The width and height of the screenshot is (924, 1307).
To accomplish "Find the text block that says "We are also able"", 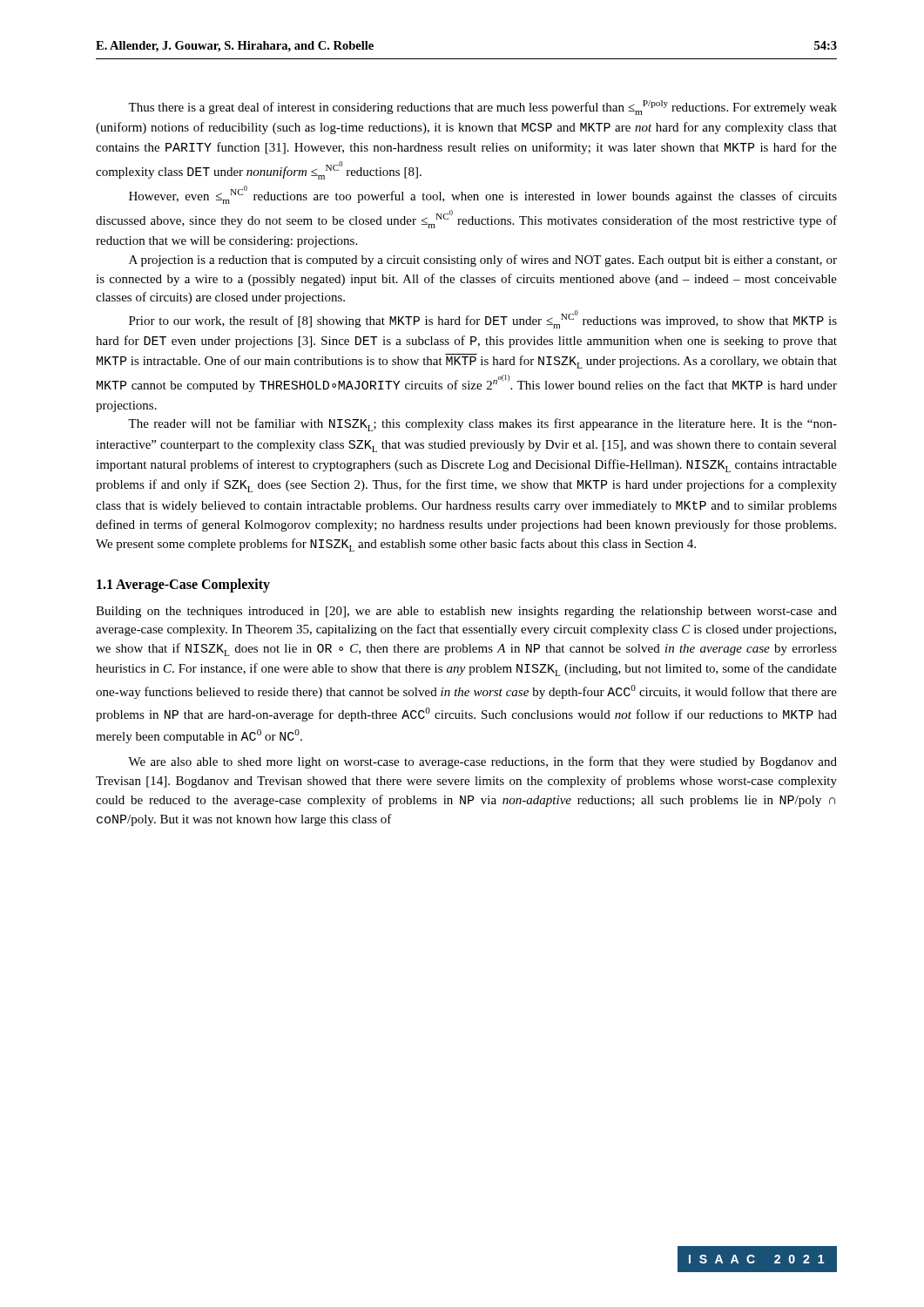I will [466, 792].
